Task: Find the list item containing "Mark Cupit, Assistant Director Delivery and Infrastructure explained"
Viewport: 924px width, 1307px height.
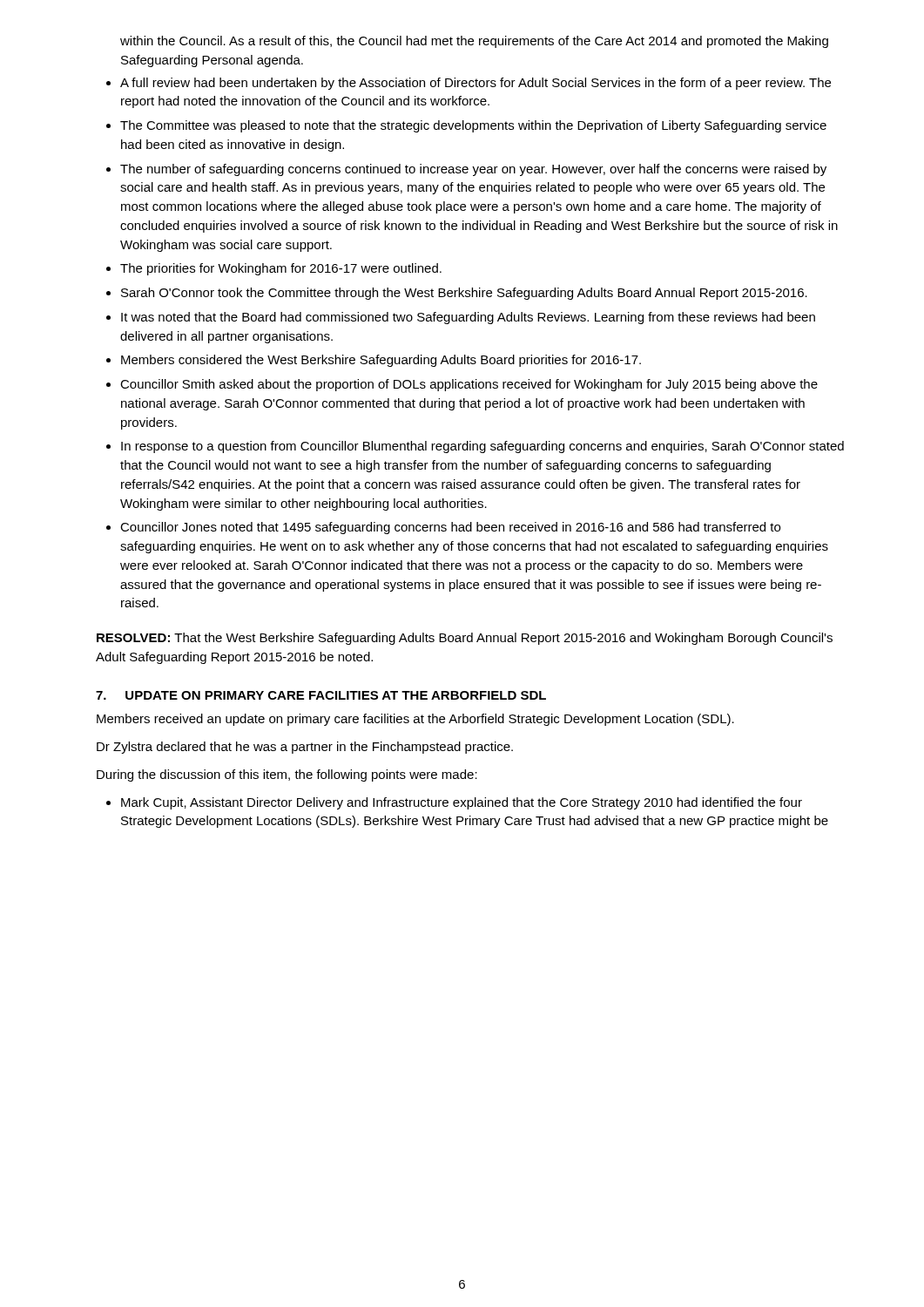Action: (x=474, y=811)
